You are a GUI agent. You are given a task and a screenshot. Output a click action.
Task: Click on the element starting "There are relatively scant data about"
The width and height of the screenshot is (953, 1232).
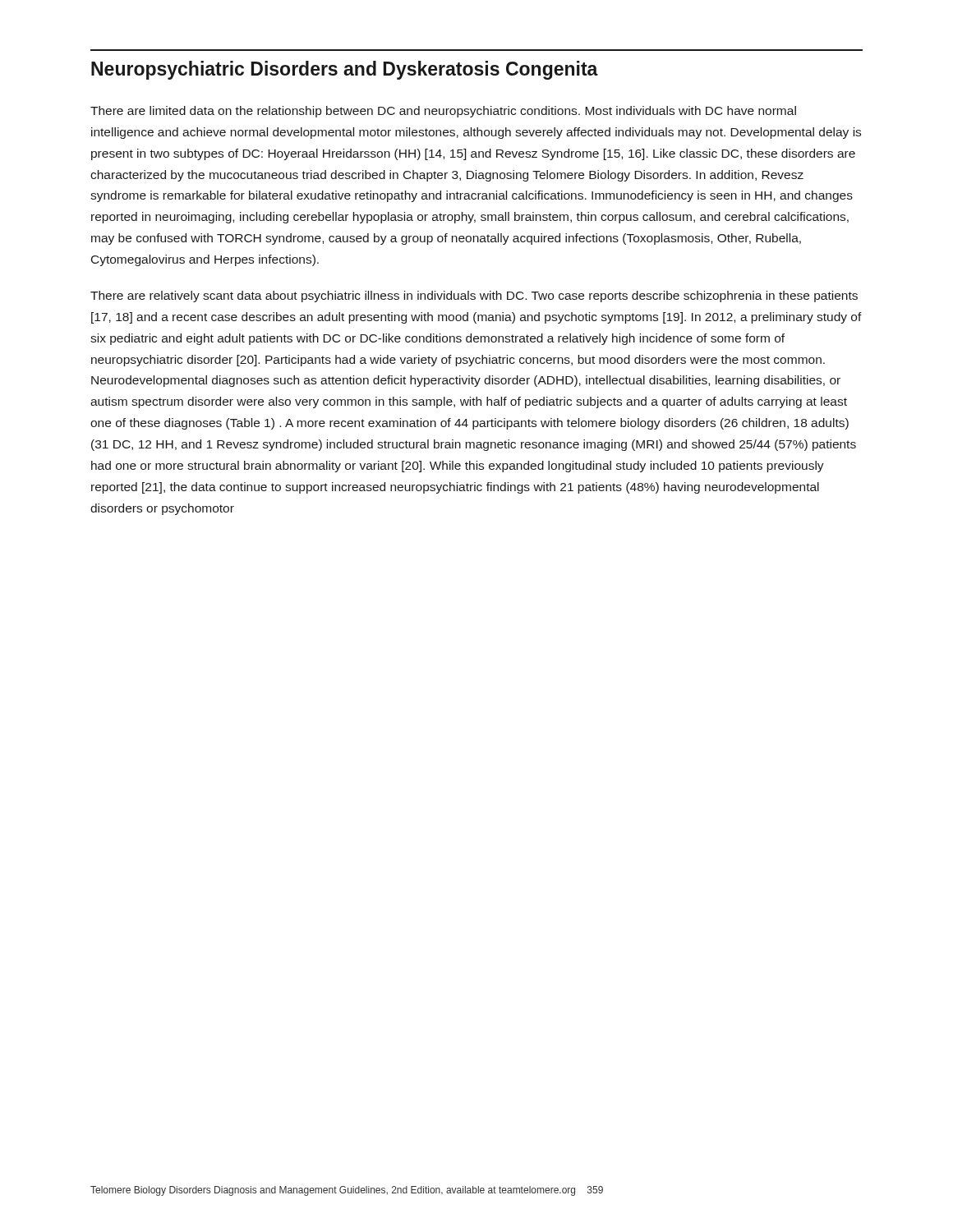click(476, 401)
